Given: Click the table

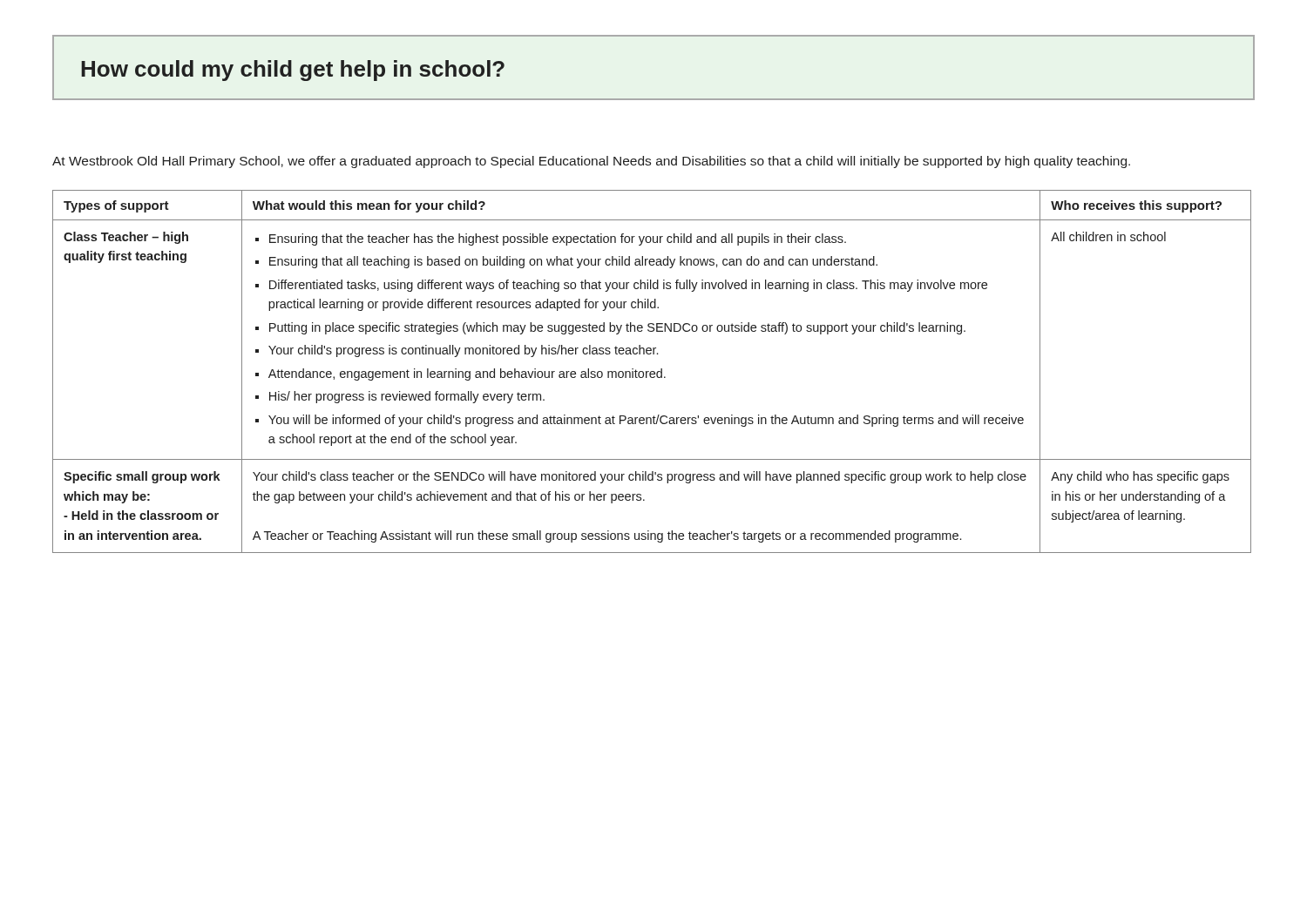Looking at the screenshot, I should tap(654, 371).
